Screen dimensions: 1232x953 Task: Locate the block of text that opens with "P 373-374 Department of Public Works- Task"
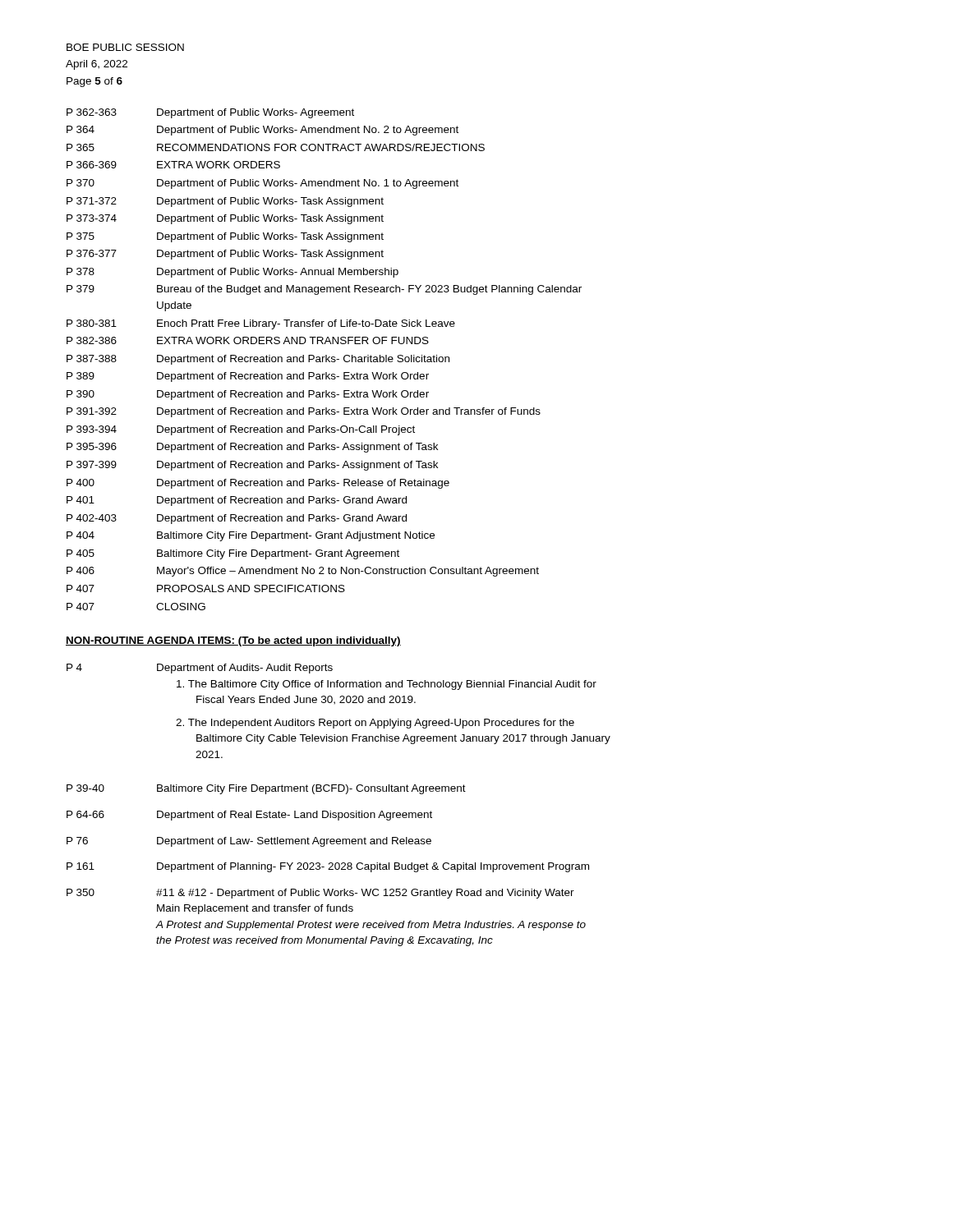pyautogui.click(x=225, y=219)
